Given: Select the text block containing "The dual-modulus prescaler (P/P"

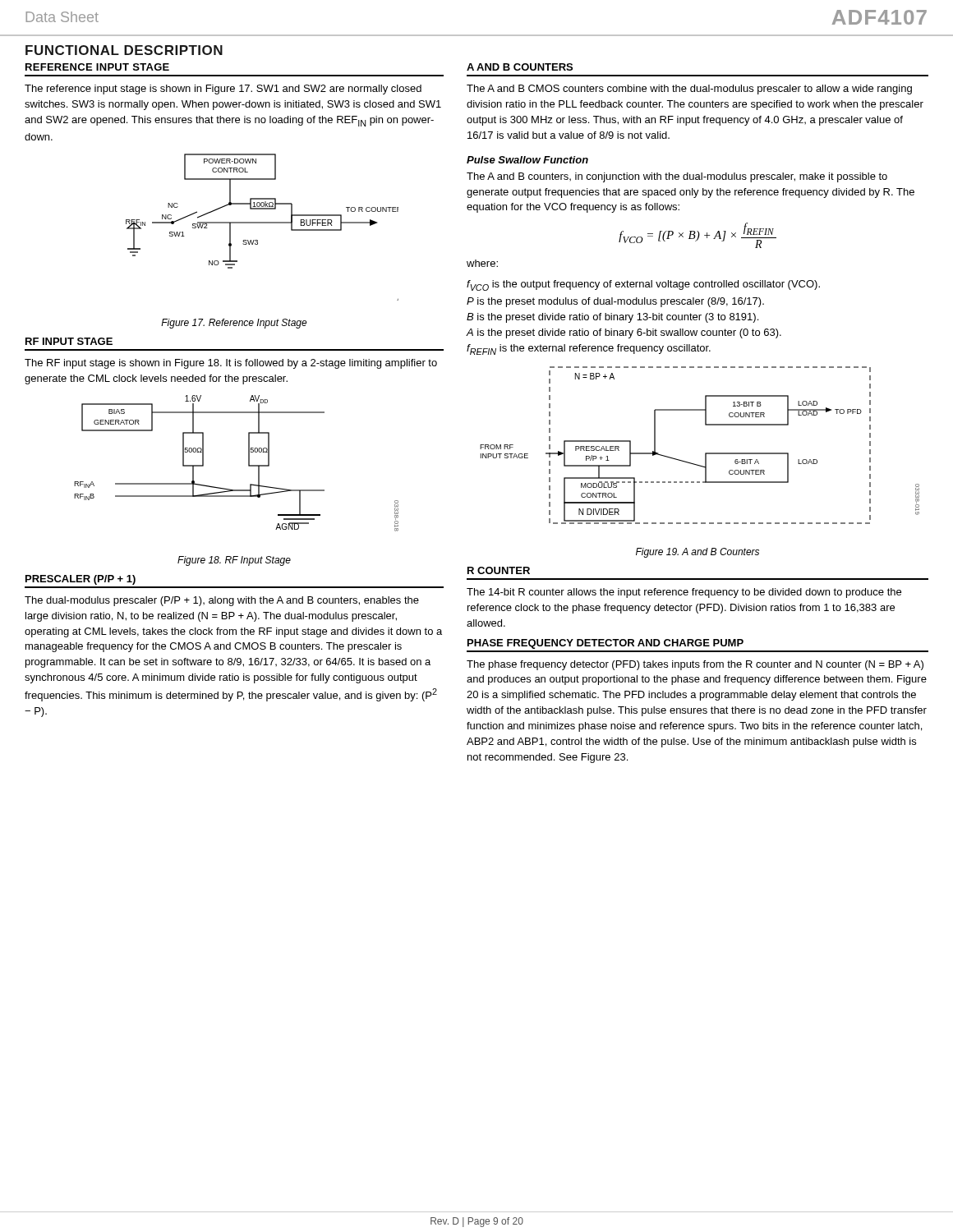Looking at the screenshot, I should coord(234,656).
